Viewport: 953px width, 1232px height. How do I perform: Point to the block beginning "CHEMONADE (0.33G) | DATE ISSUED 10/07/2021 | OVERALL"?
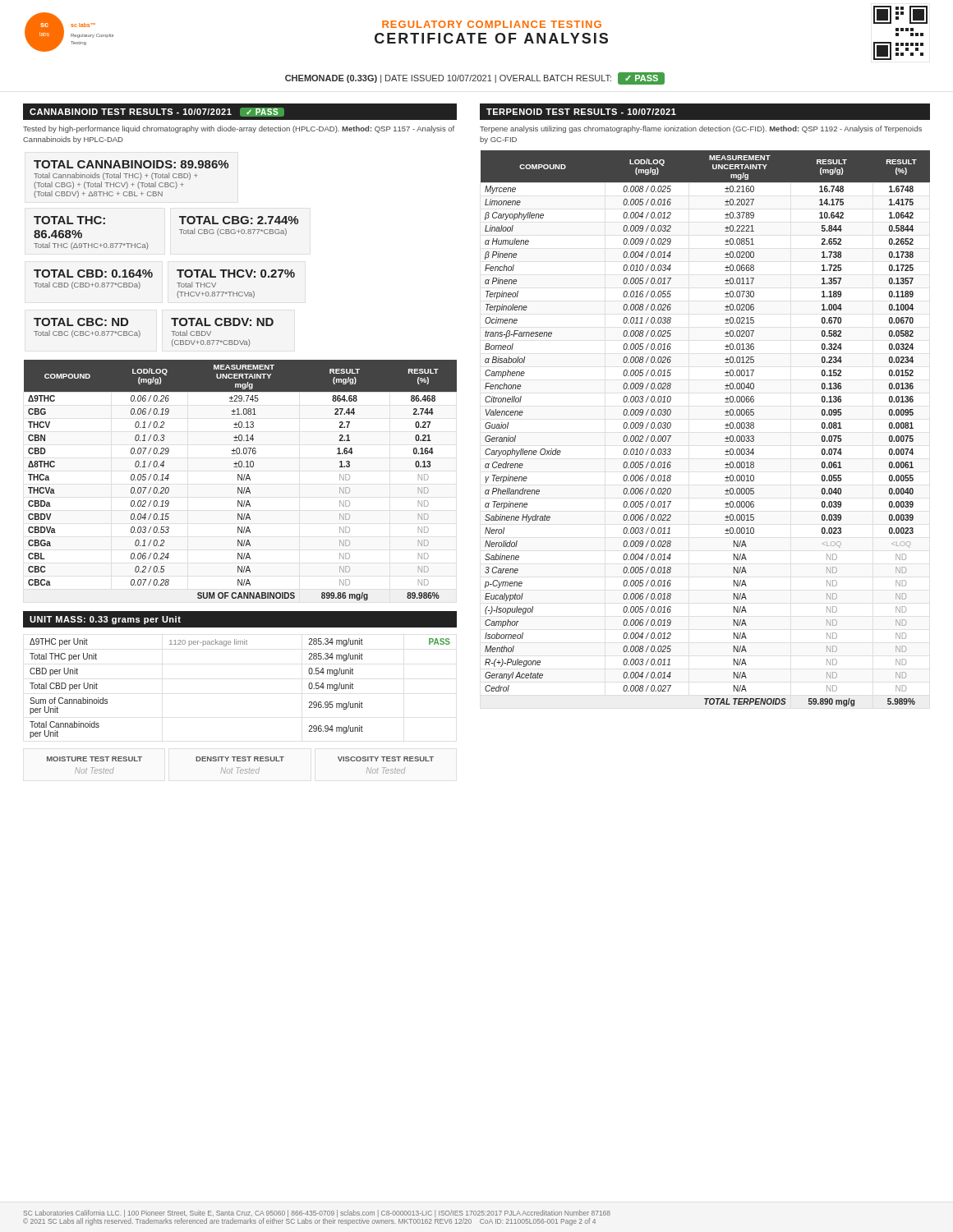(475, 78)
